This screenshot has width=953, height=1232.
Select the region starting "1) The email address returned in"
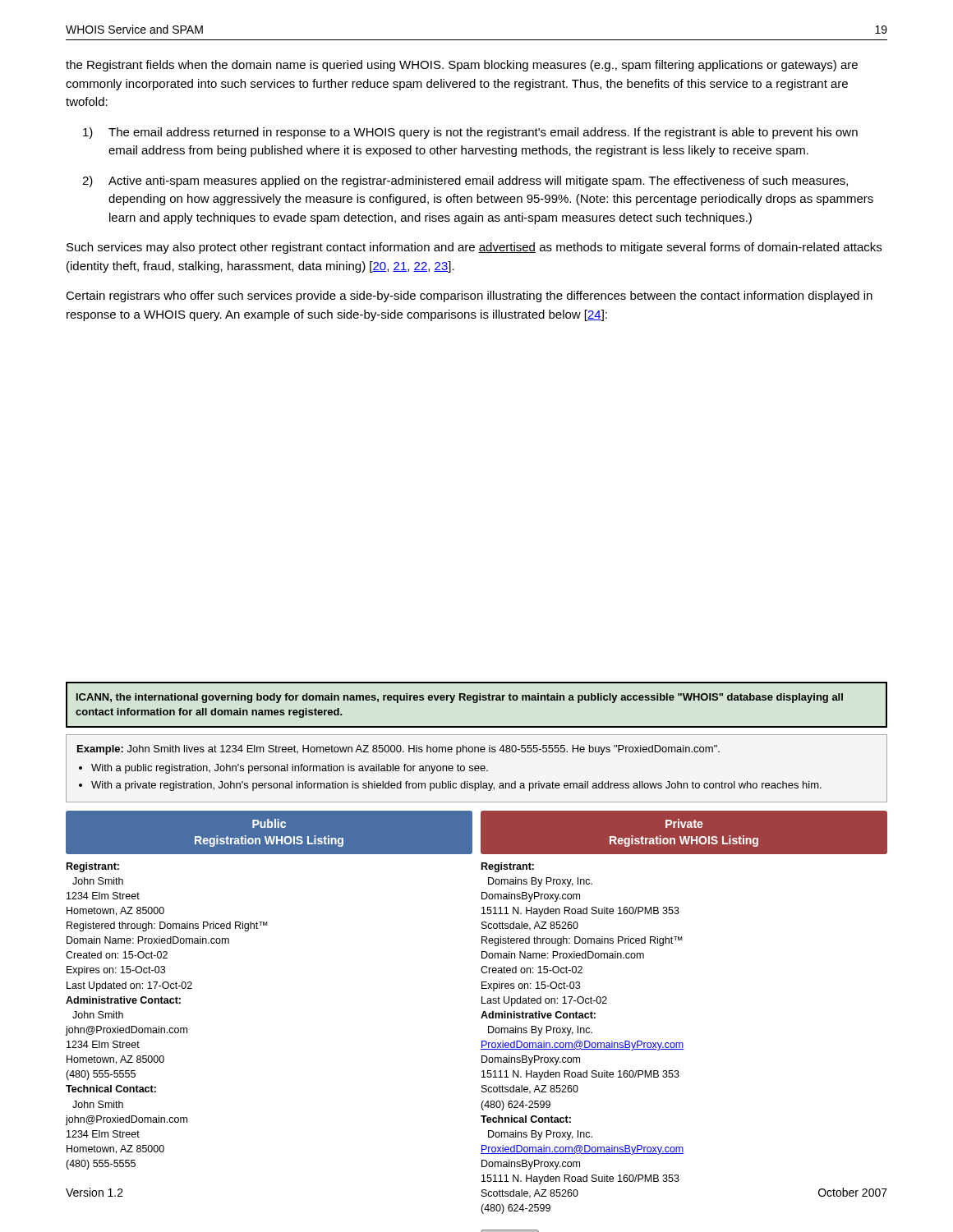pyautogui.click(x=485, y=141)
